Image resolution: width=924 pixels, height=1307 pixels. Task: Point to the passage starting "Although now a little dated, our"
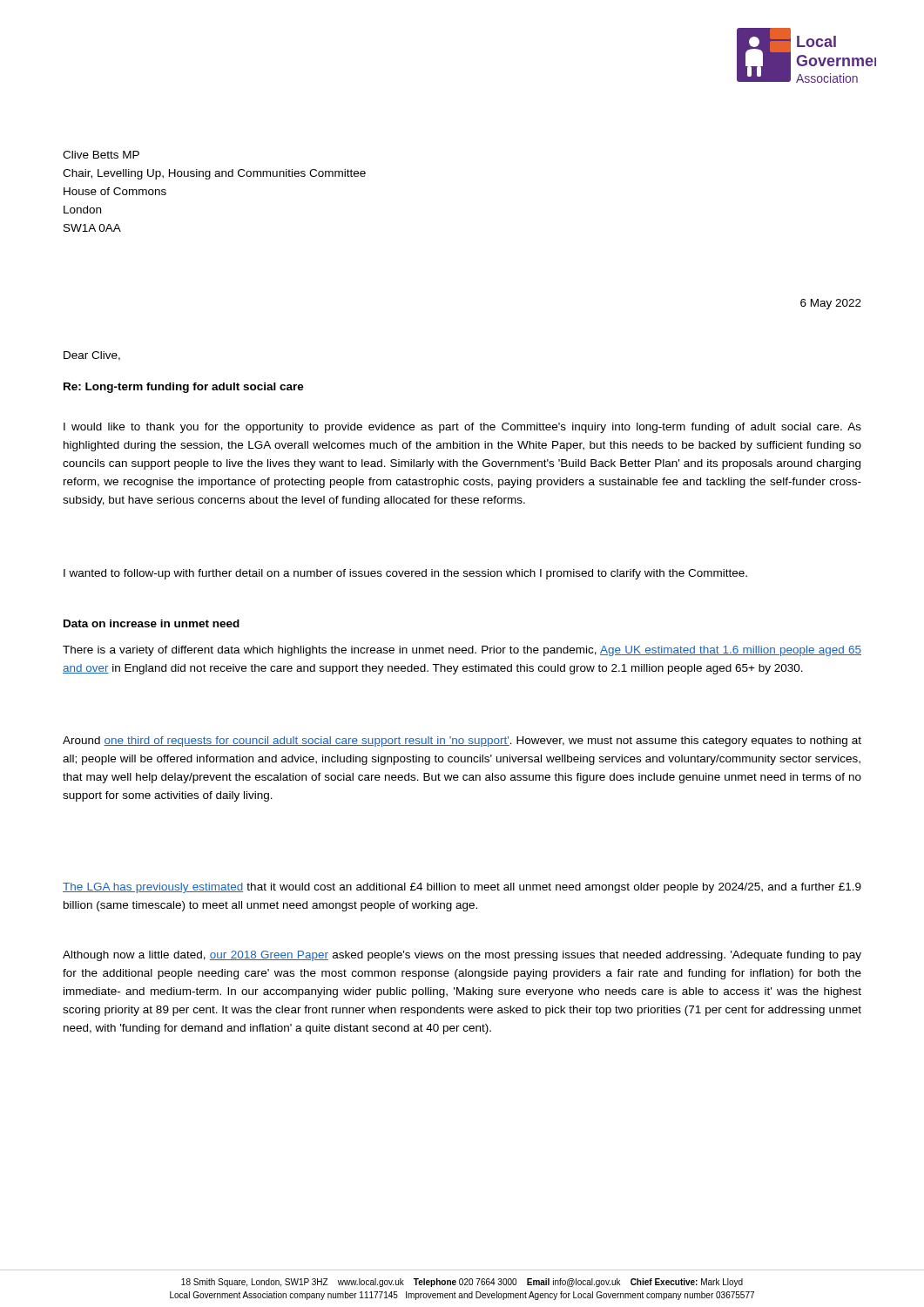pos(462,991)
